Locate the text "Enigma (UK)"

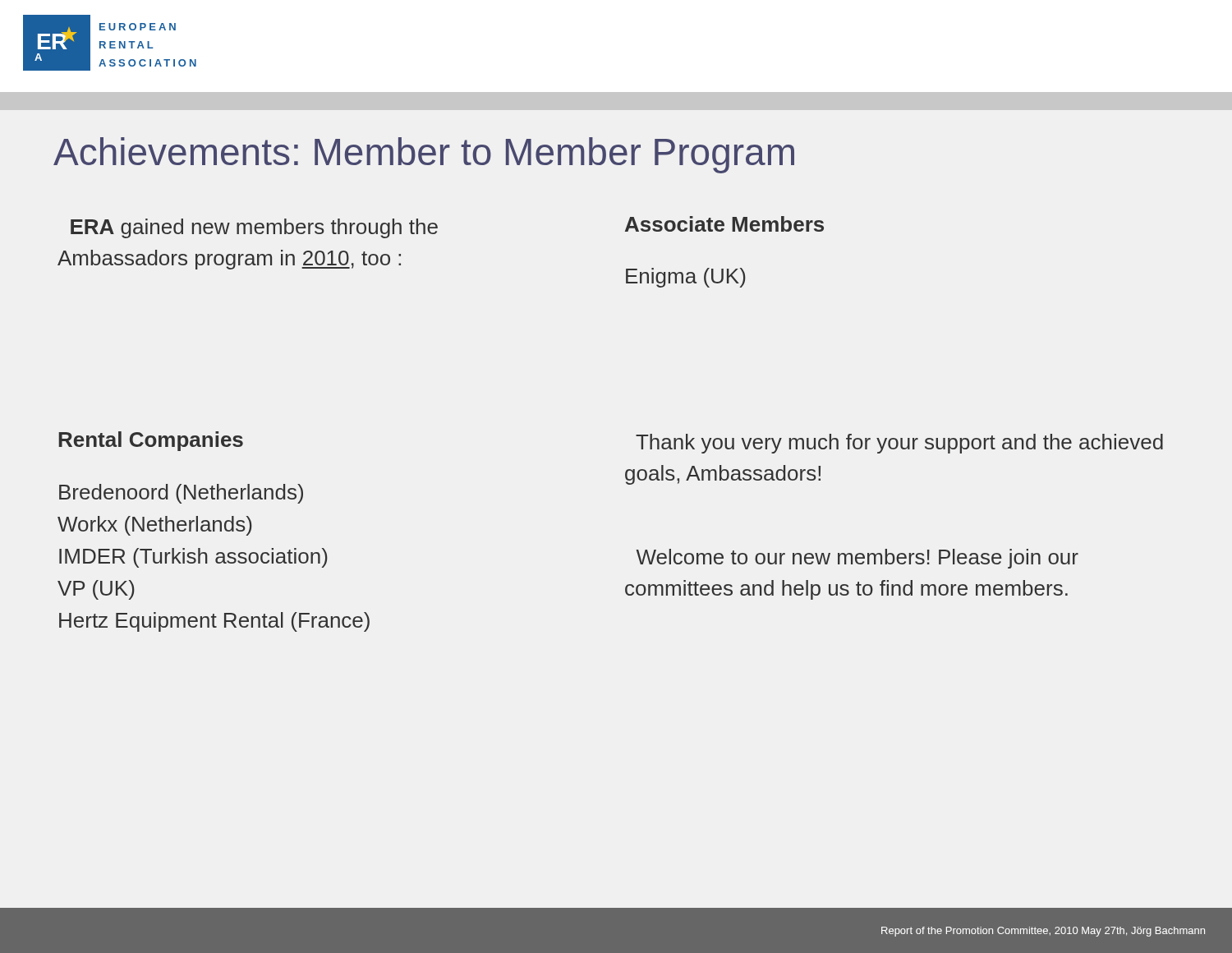(x=685, y=276)
